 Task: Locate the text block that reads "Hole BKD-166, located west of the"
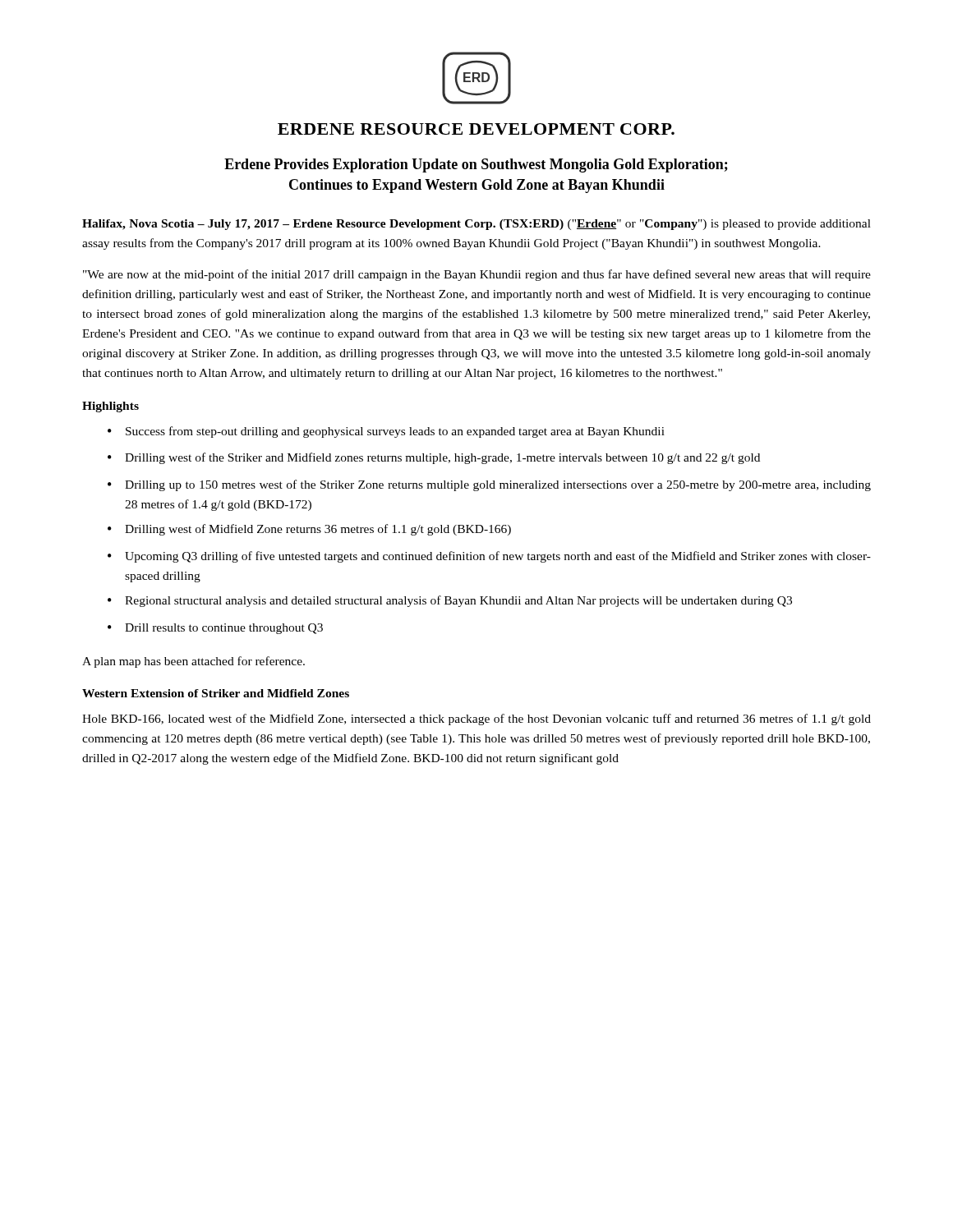476,738
